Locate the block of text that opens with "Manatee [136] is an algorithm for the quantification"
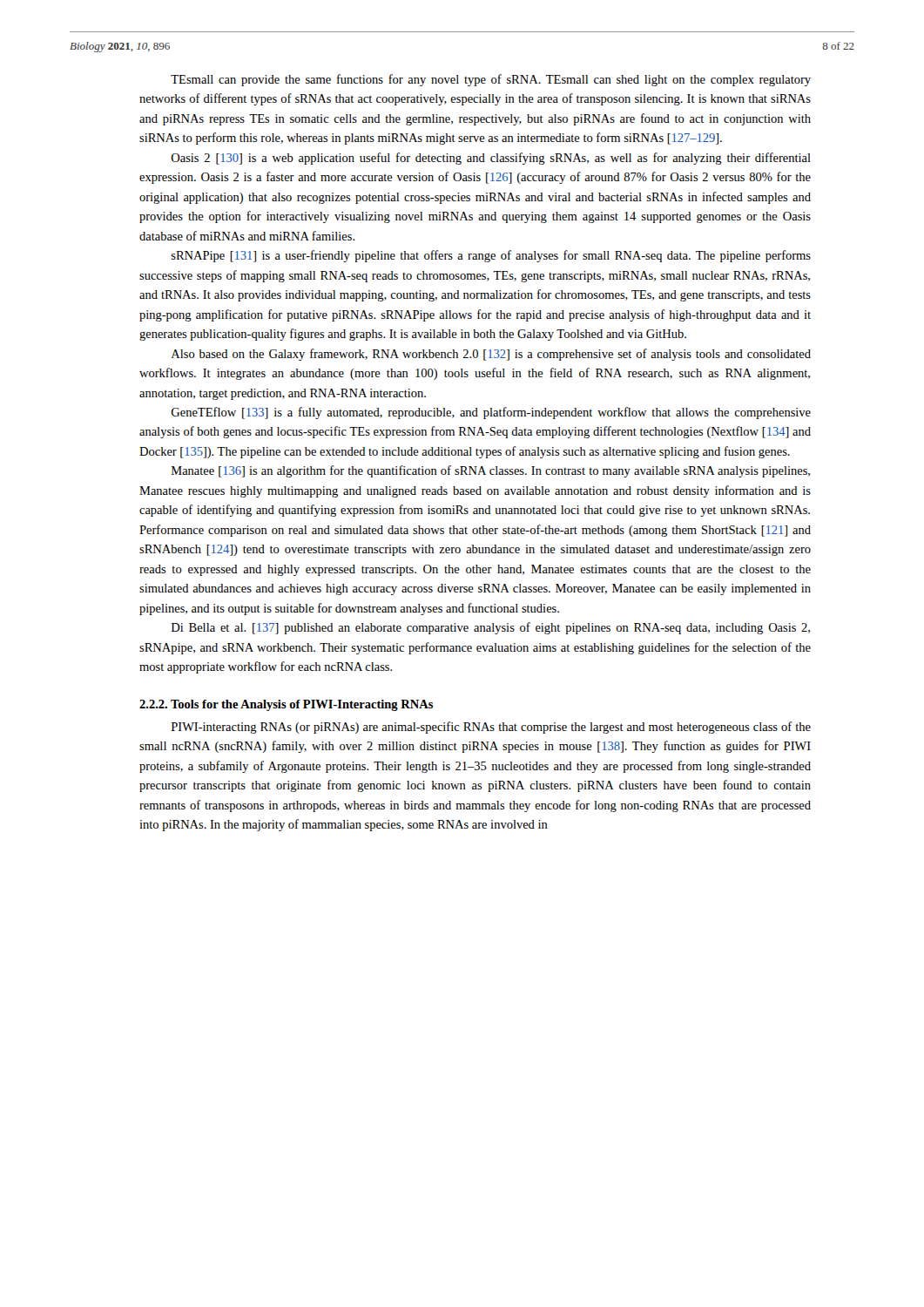The height and width of the screenshot is (1307, 924). [475, 539]
